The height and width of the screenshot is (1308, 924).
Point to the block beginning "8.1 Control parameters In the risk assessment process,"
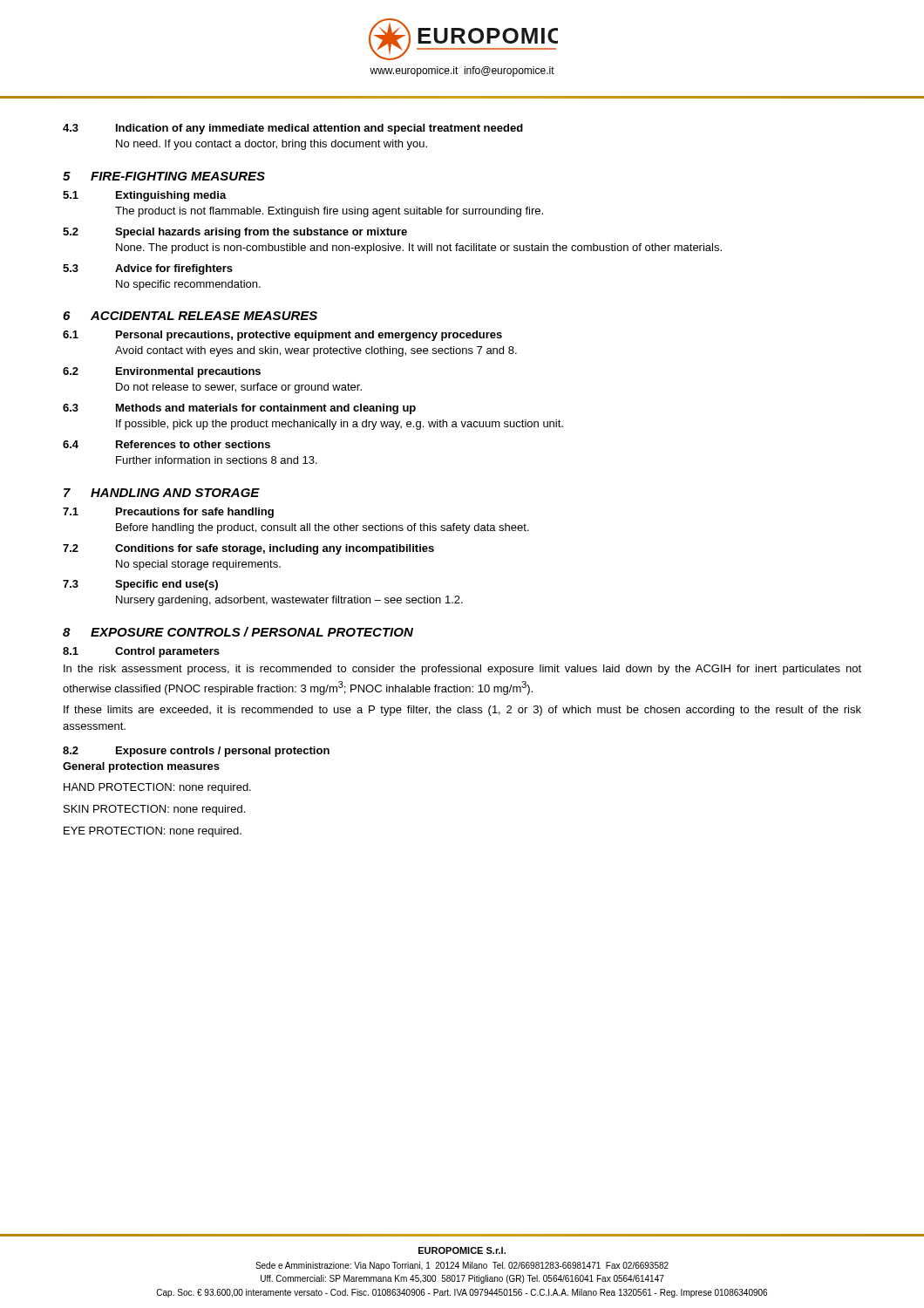coord(462,690)
